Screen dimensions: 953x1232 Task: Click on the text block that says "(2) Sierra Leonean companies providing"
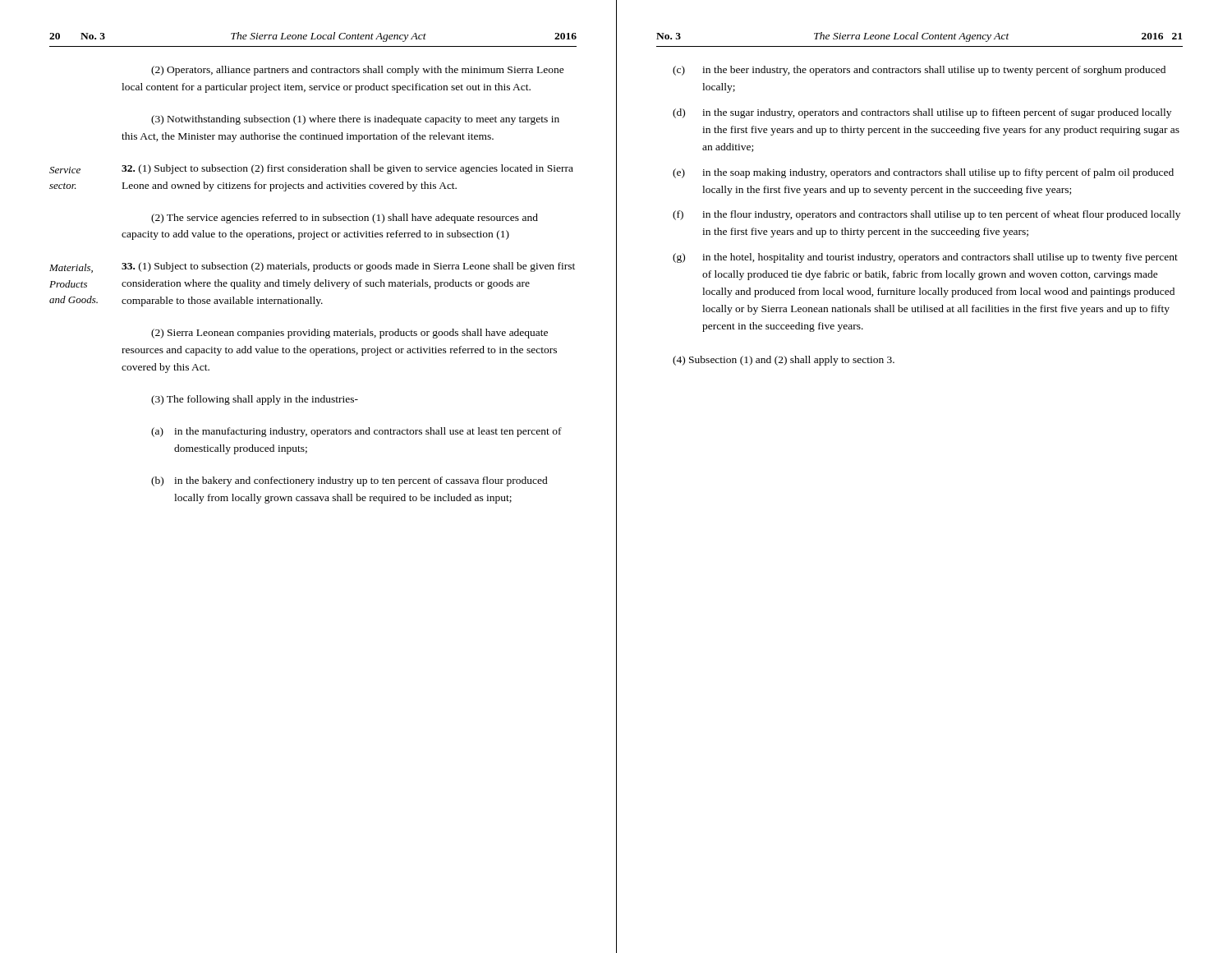pyautogui.click(x=313, y=354)
